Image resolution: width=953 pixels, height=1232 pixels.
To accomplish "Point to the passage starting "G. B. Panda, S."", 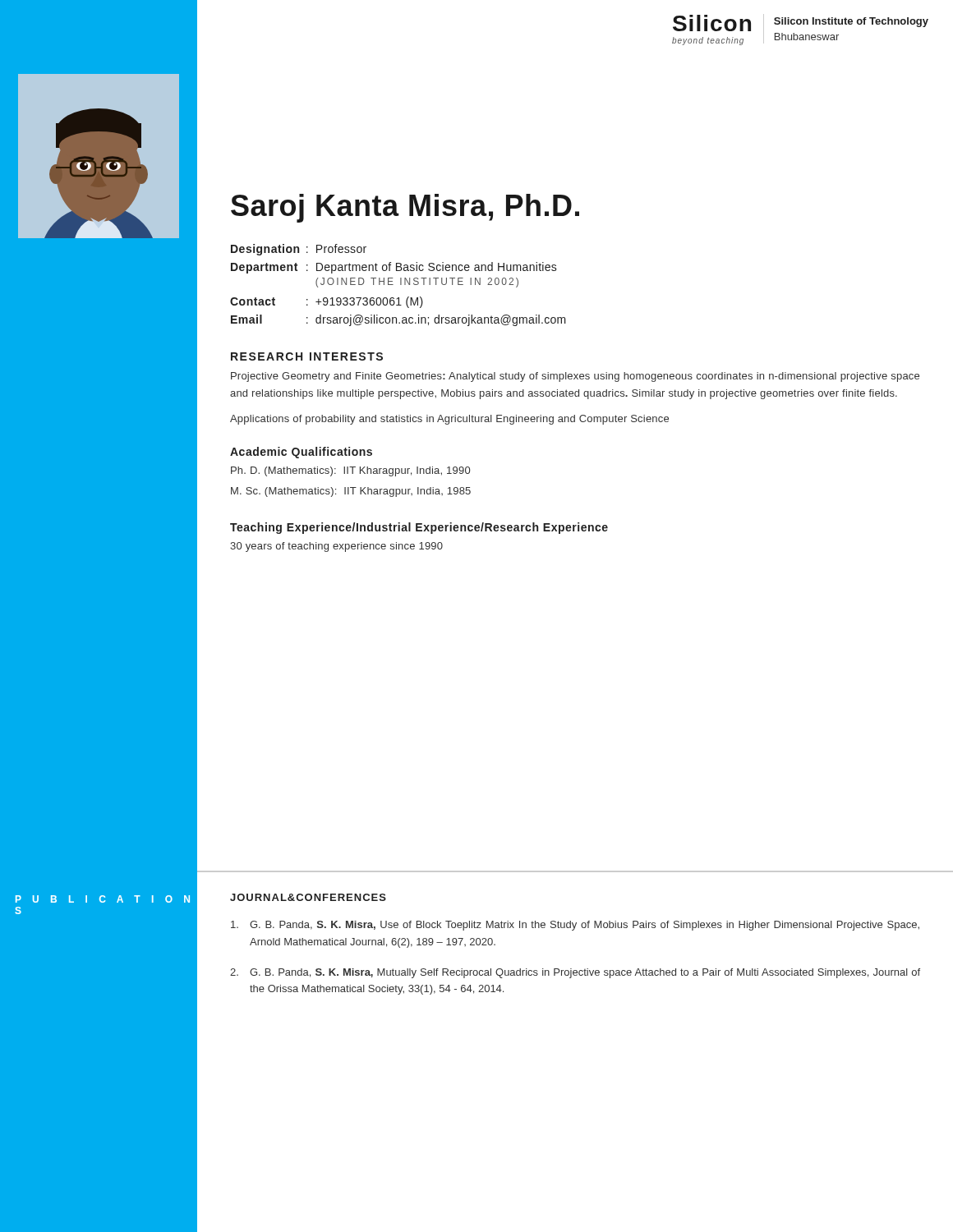I will click(x=575, y=932).
